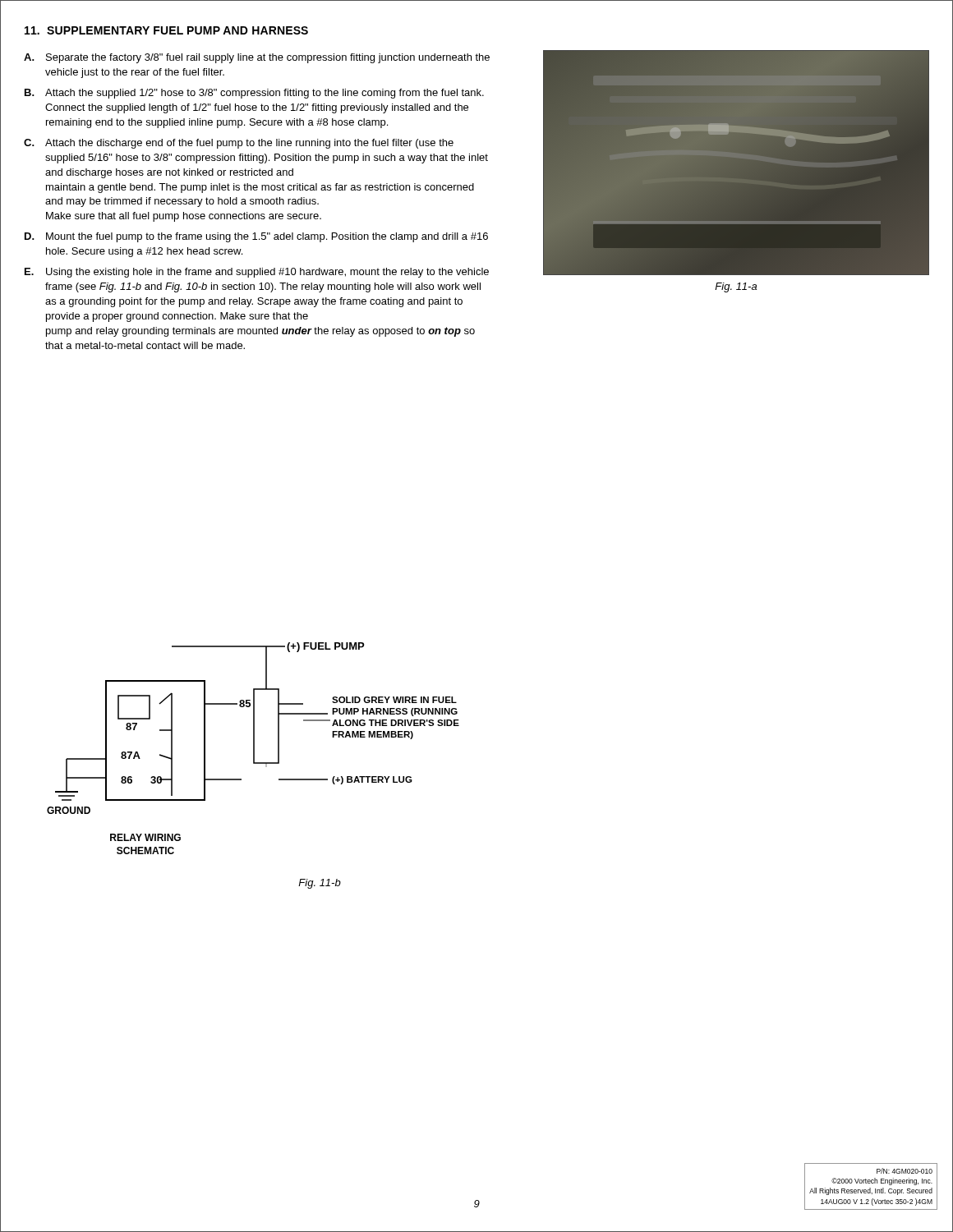Navigate to the text starting "A. Separate the factory"
The width and height of the screenshot is (953, 1232).
pos(258,65)
